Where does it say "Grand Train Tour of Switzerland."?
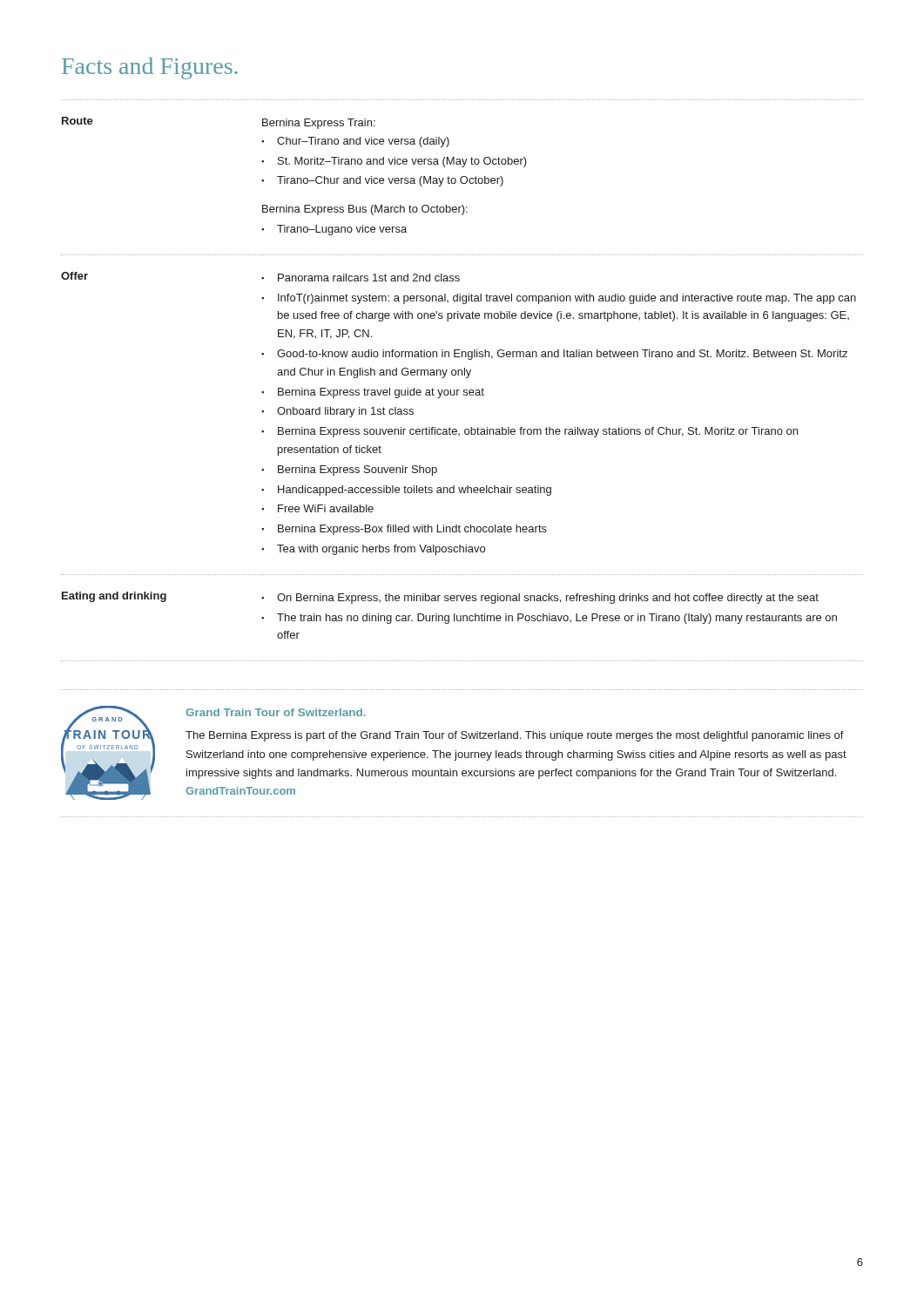The width and height of the screenshot is (924, 1307). (x=276, y=712)
